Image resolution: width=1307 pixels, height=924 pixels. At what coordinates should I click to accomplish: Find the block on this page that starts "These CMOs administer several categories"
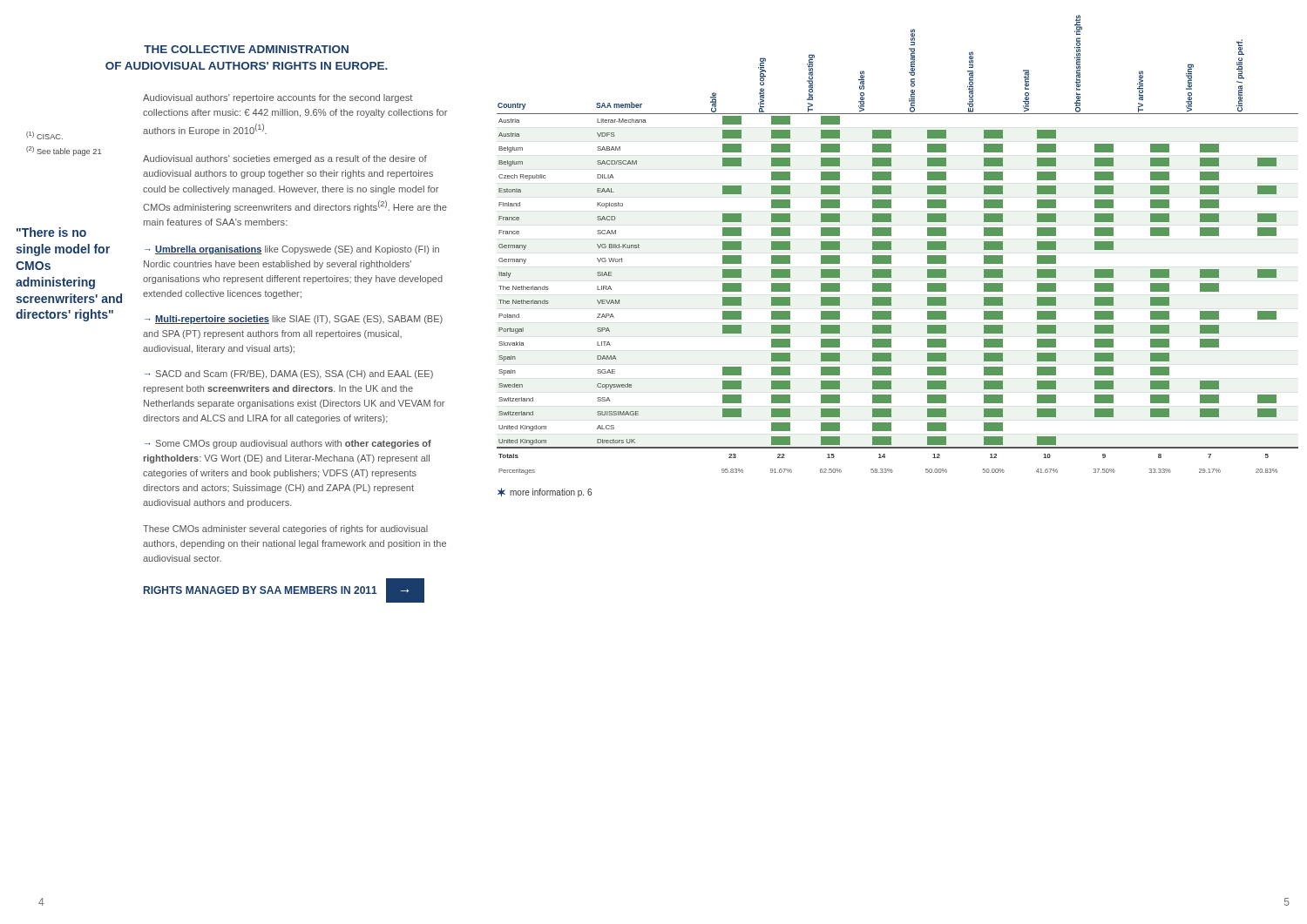(295, 543)
